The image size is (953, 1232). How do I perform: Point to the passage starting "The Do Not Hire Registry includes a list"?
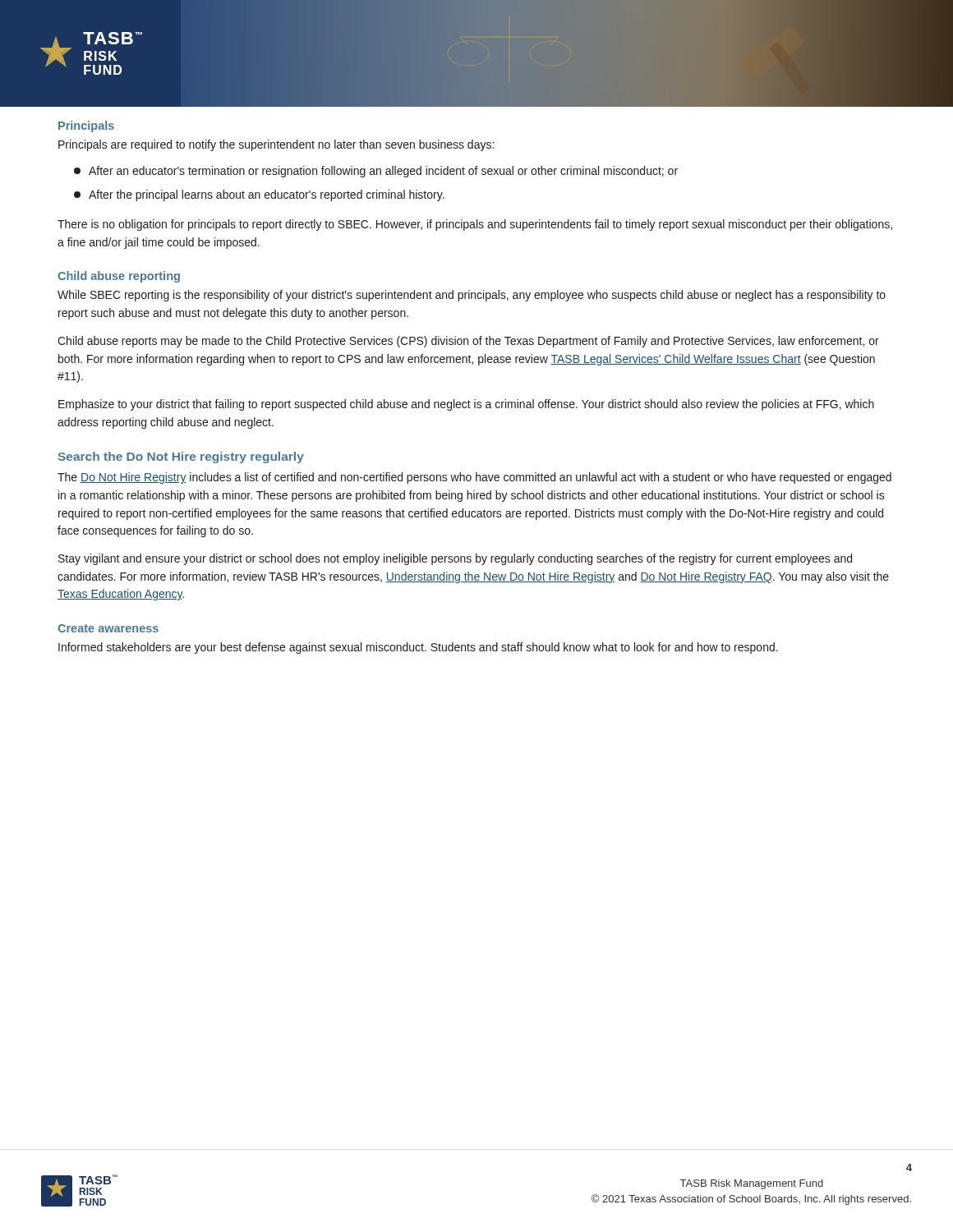pos(476,505)
